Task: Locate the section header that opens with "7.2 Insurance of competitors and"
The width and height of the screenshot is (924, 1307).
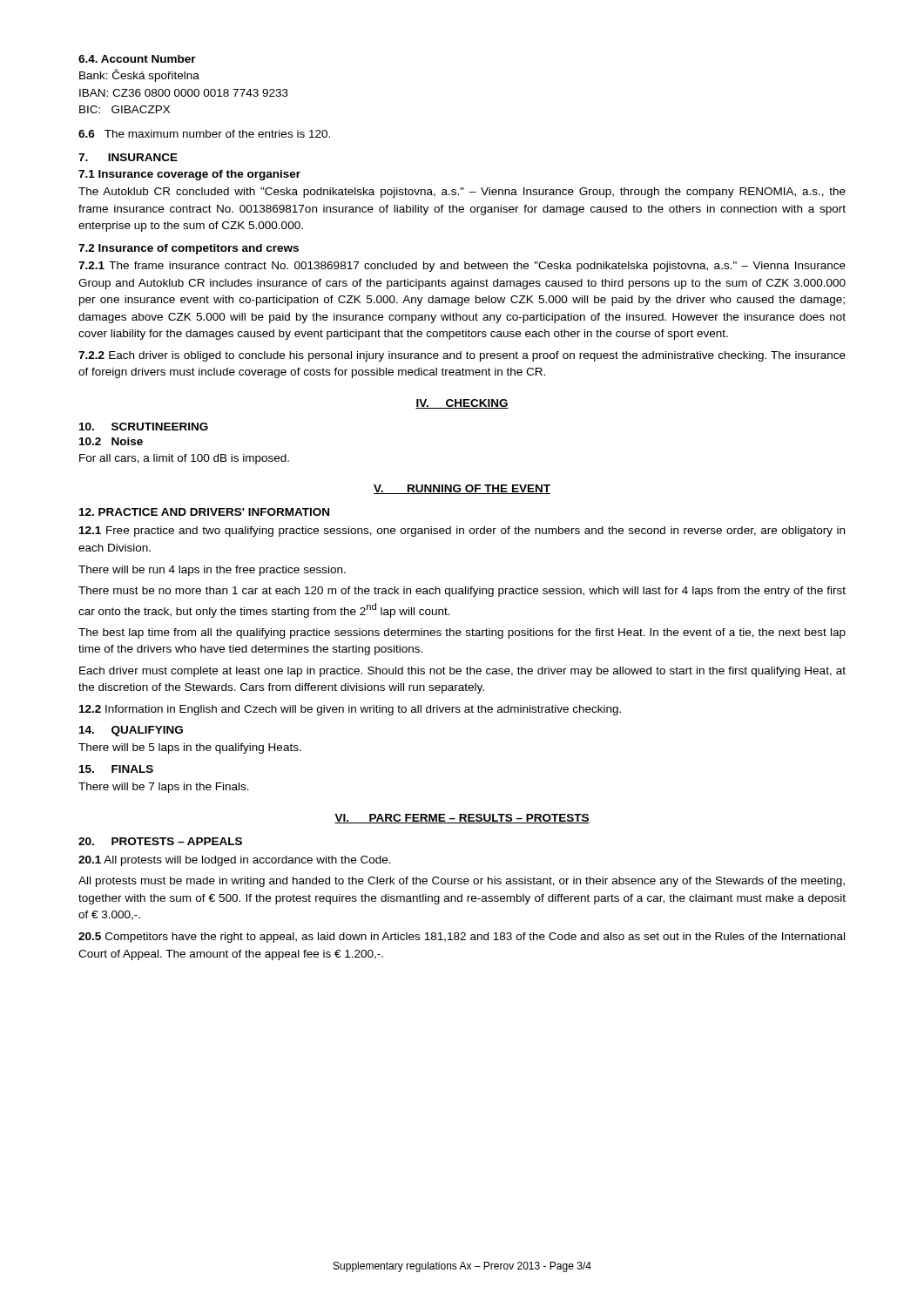Action: 189,248
